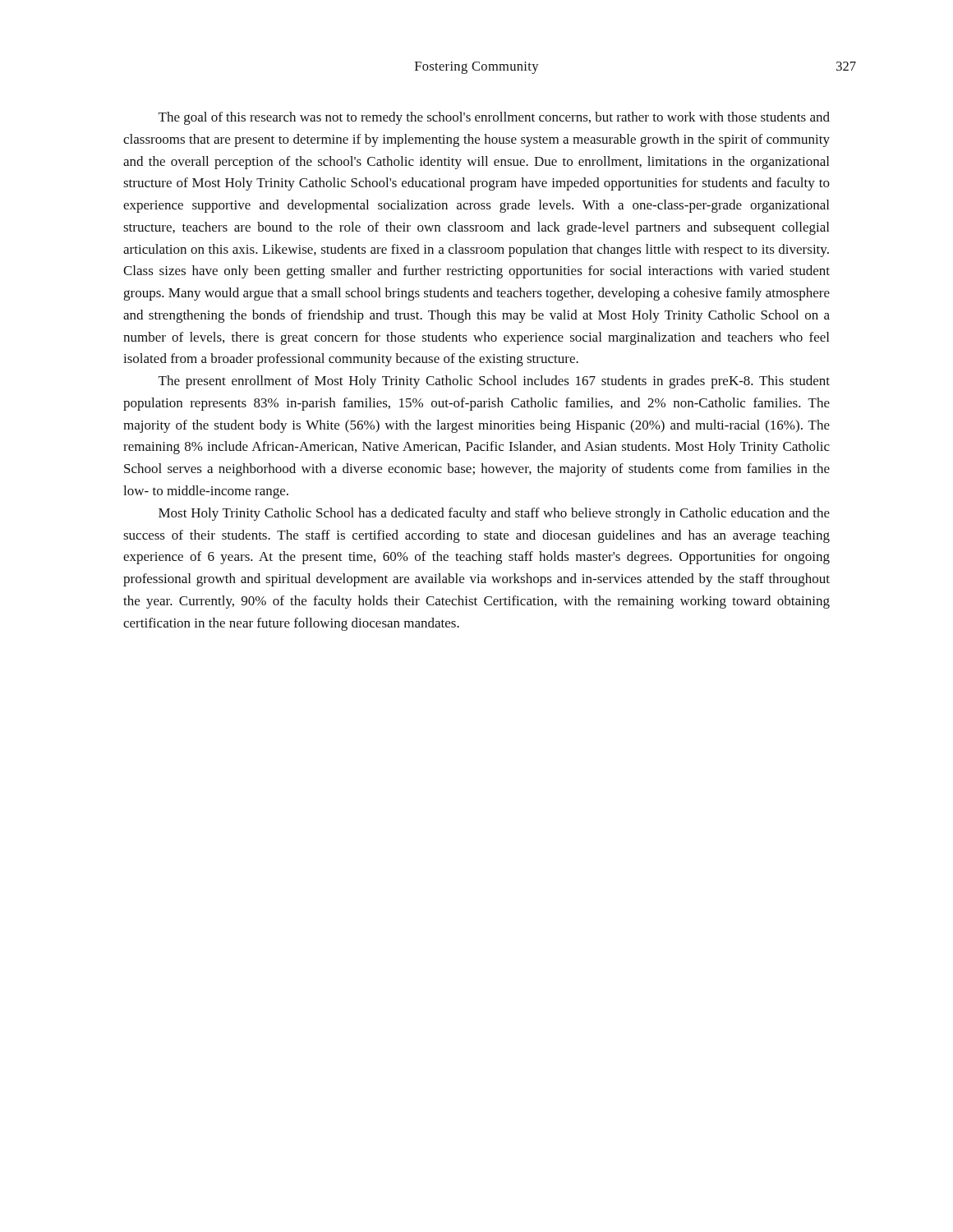
Task: Locate the text block that reads "The goal of this research was"
Action: pos(476,239)
